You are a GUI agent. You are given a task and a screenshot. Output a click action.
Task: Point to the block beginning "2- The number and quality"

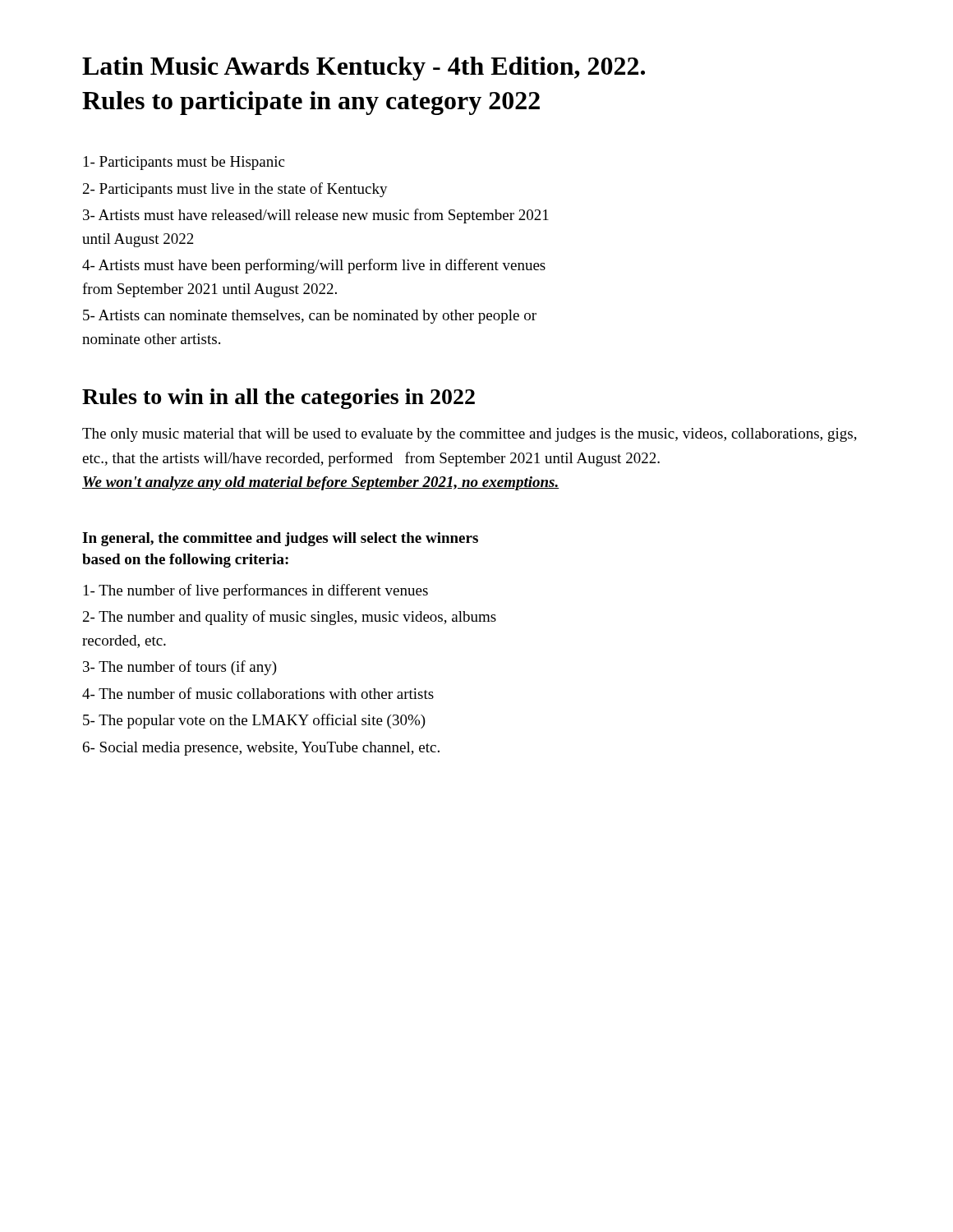(289, 628)
